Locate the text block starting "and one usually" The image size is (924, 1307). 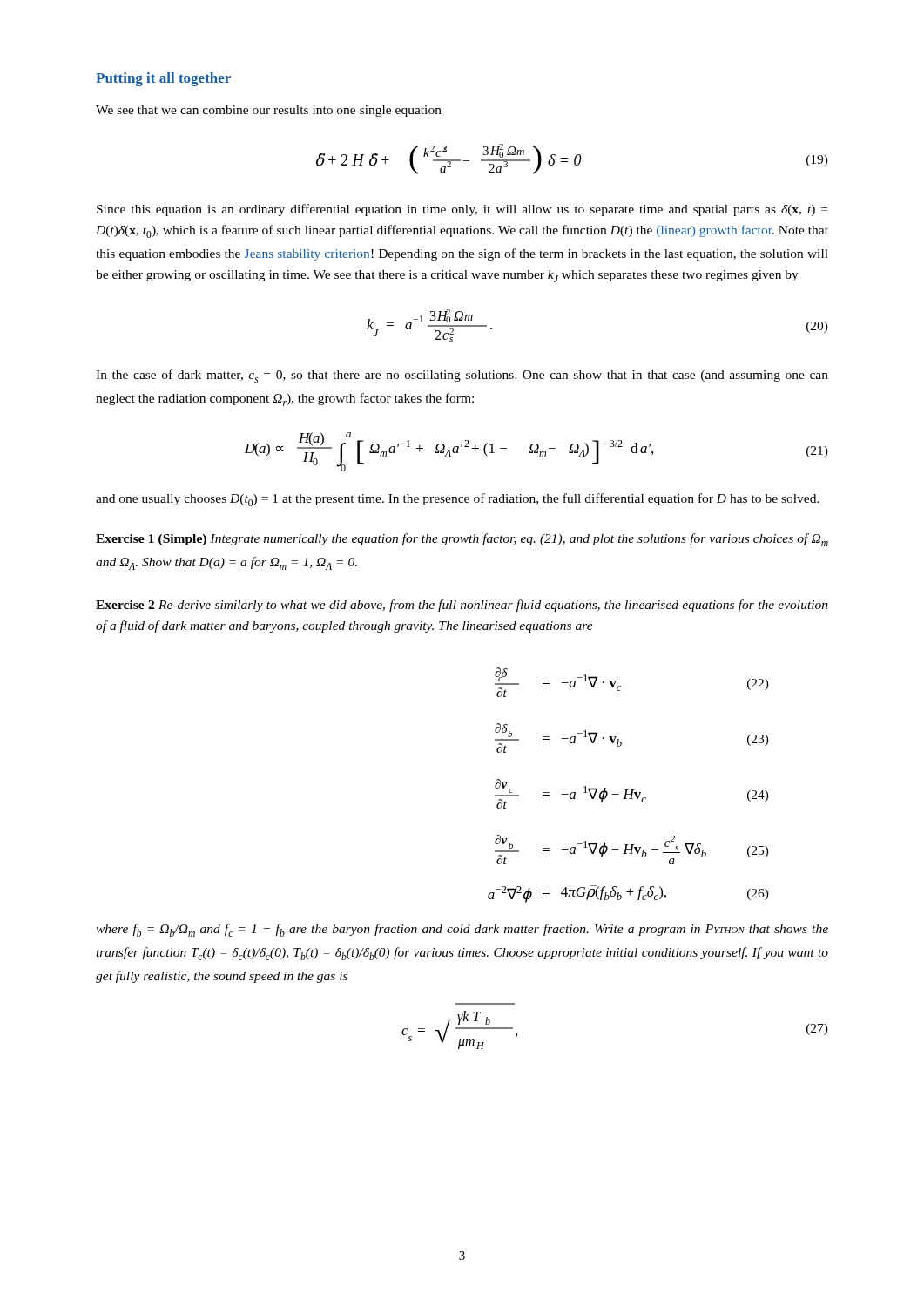[458, 500]
